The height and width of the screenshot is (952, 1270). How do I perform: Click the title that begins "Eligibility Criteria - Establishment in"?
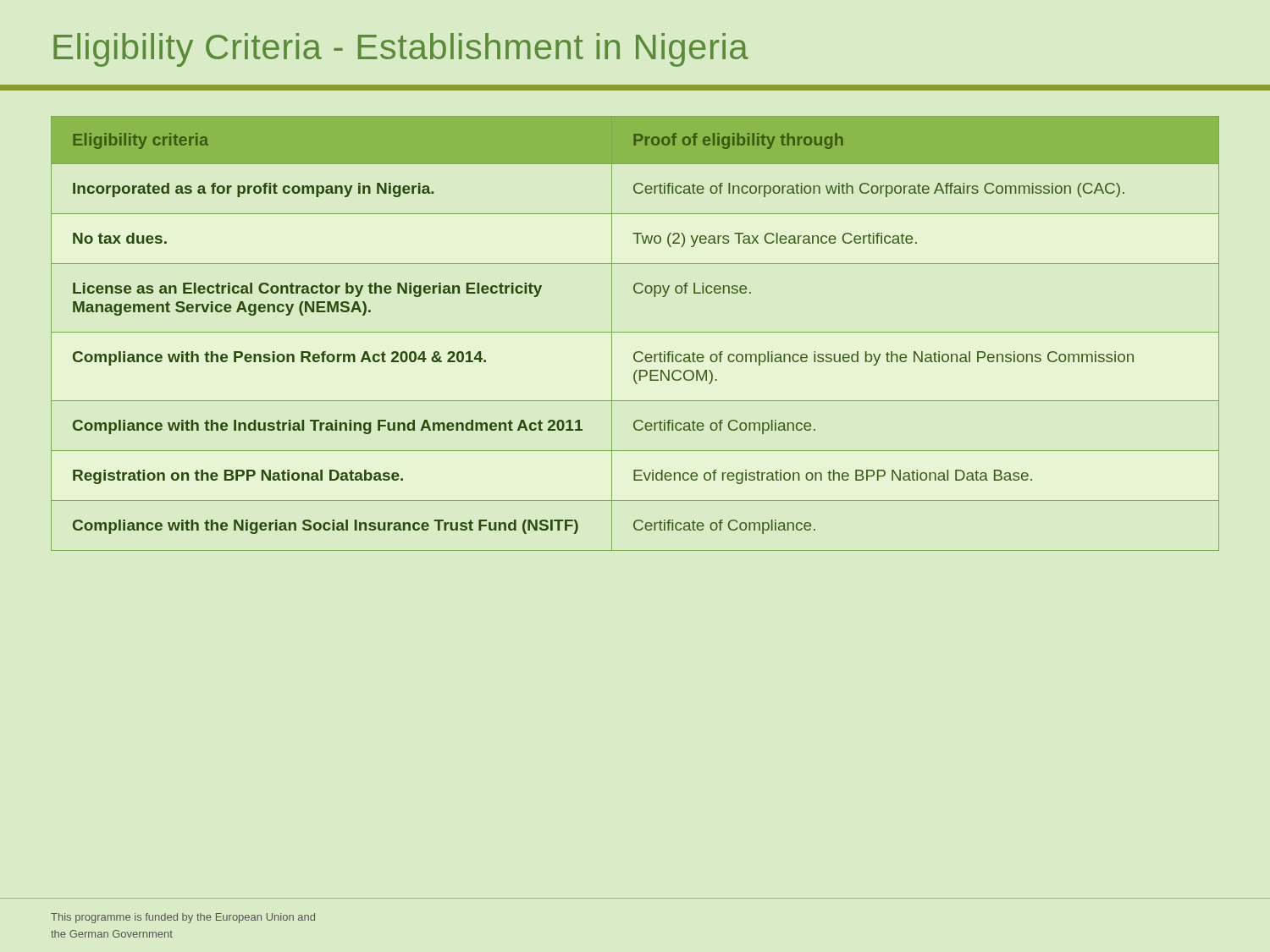[x=400, y=47]
